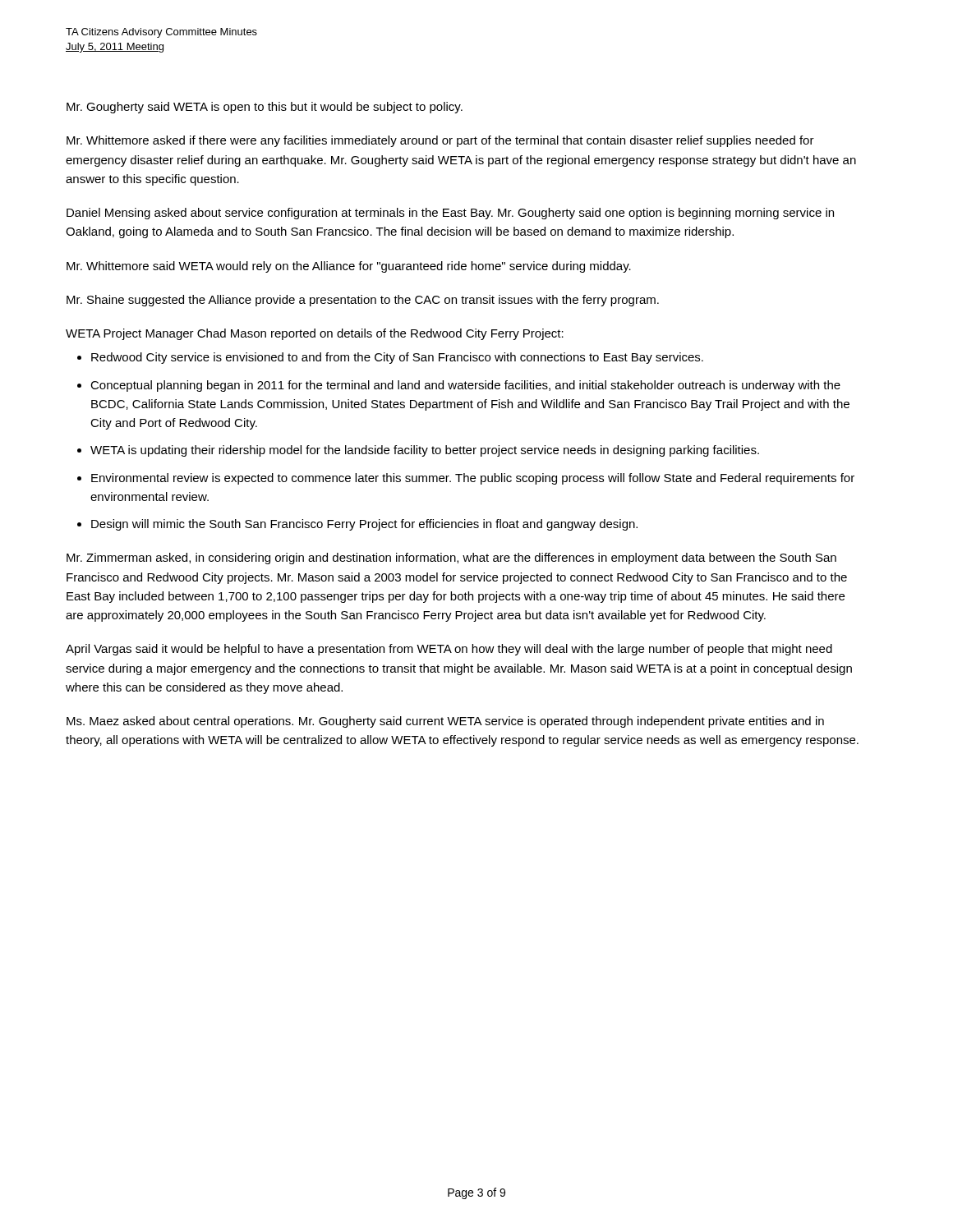This screenshot has width=953, height=1232.
Task: Point to the block starting "Mr. Whittemore asked if"
Action: point(461,159)
